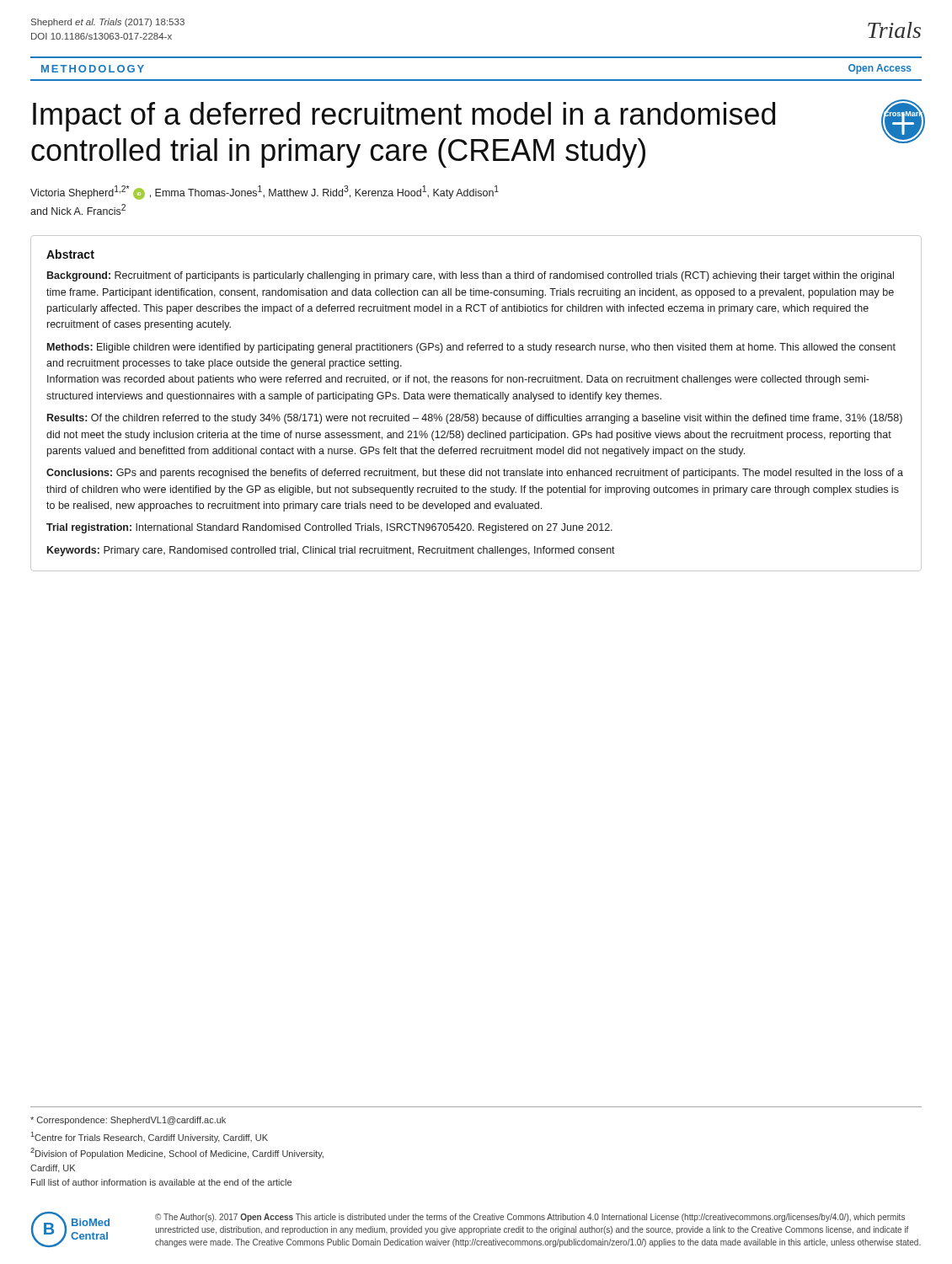Select the text block containing "Victoria Shepherd1,2* iD , Emma Thomas-Jones1,"
Screen dimensions: 1264x952
pos(265,201)
